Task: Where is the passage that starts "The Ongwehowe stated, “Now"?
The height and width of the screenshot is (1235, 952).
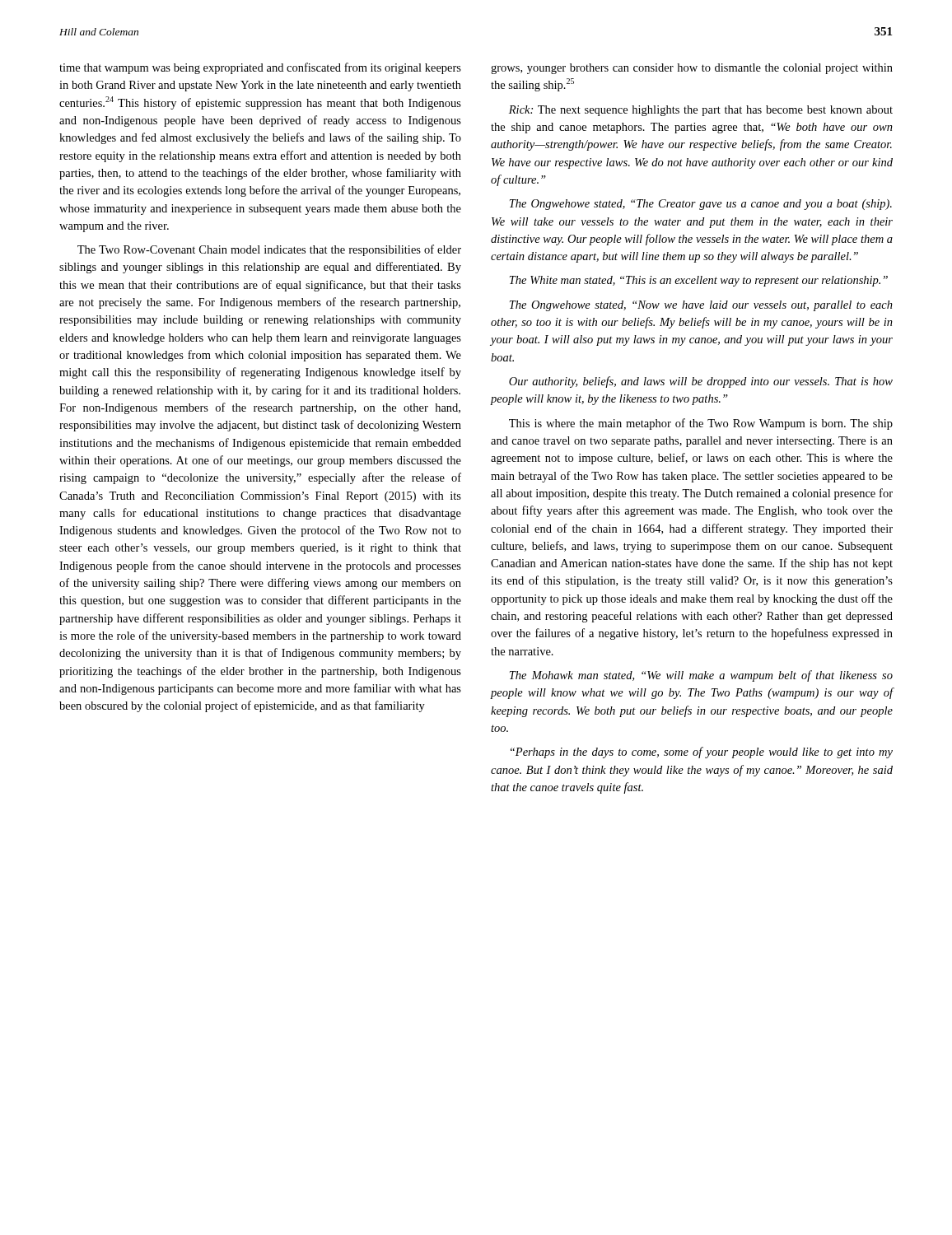Action: point(692,331)
